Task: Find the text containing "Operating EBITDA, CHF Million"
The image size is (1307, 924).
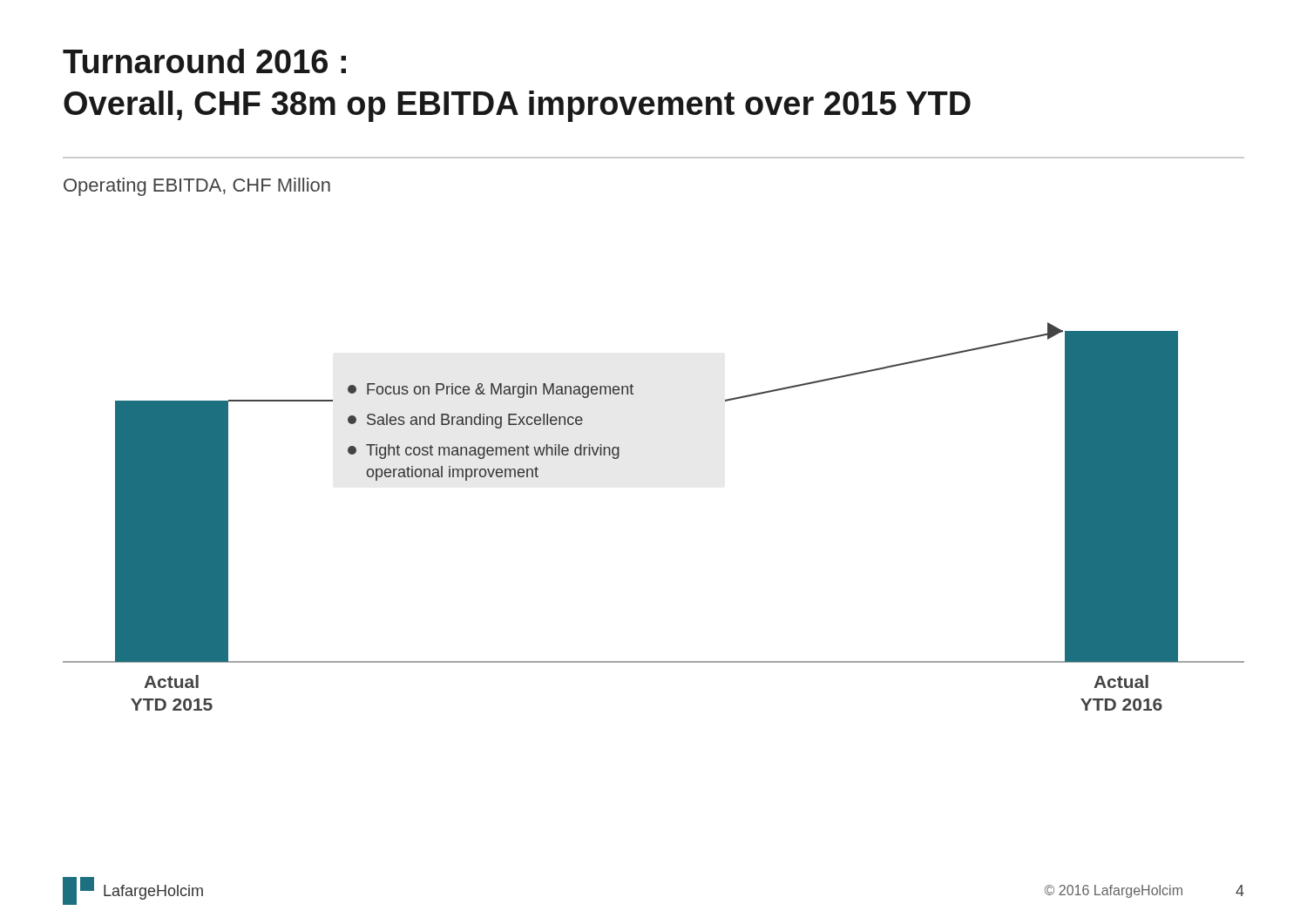Action: click(197, 185)
